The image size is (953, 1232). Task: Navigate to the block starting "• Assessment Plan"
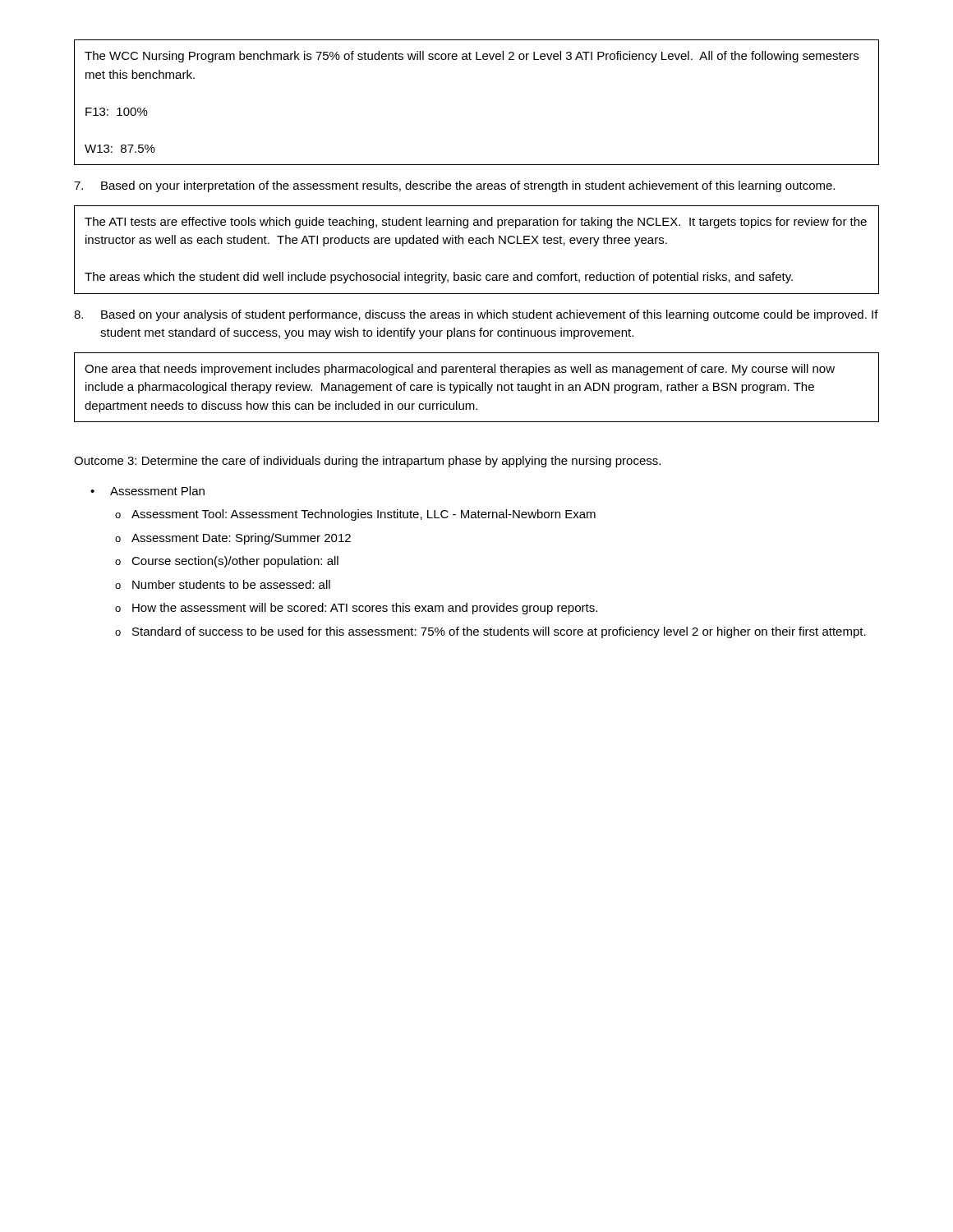148,491
